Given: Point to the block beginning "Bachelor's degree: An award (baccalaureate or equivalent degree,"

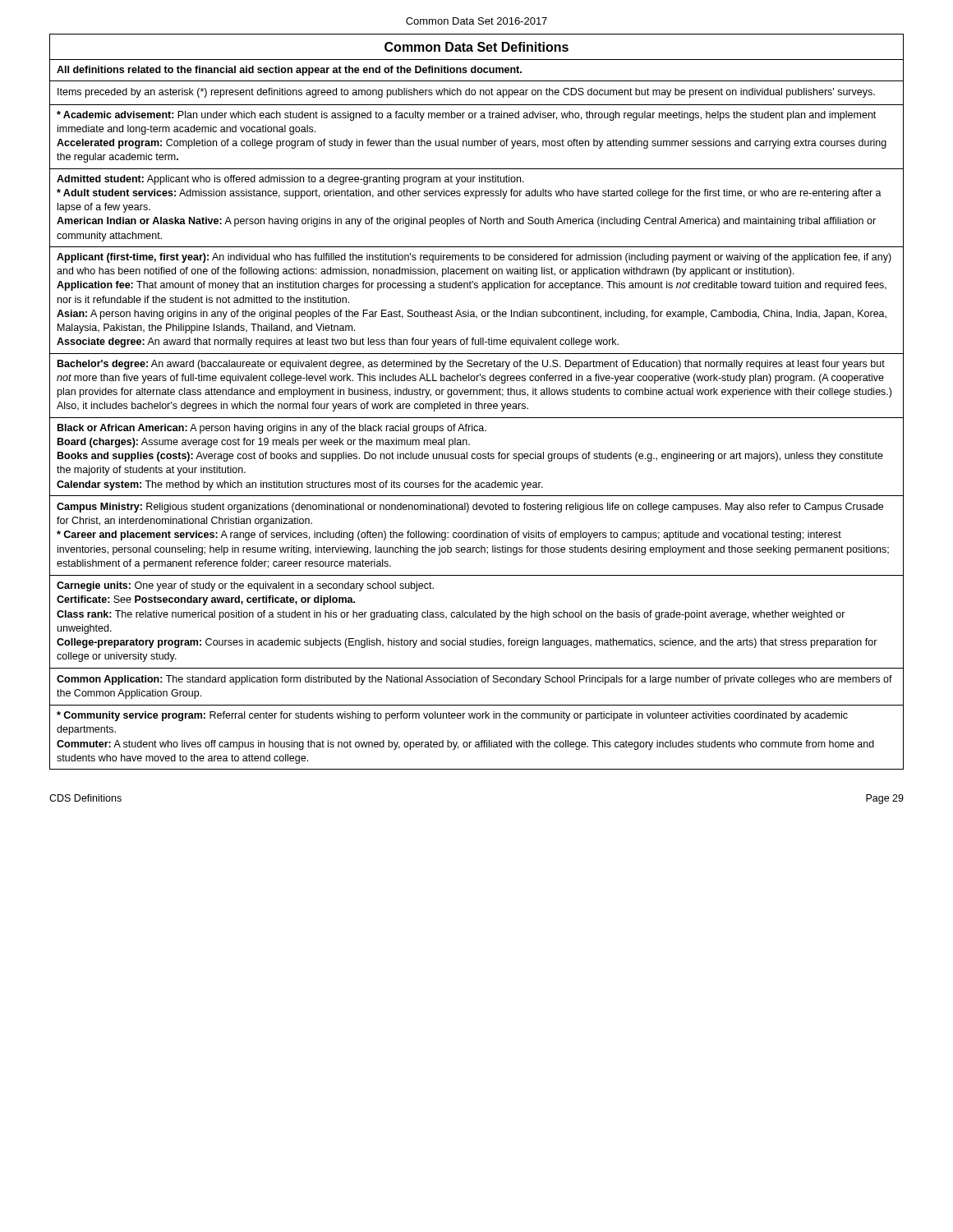Looking at the screenshot, I should pyautogui.click(x=474, y=385).
